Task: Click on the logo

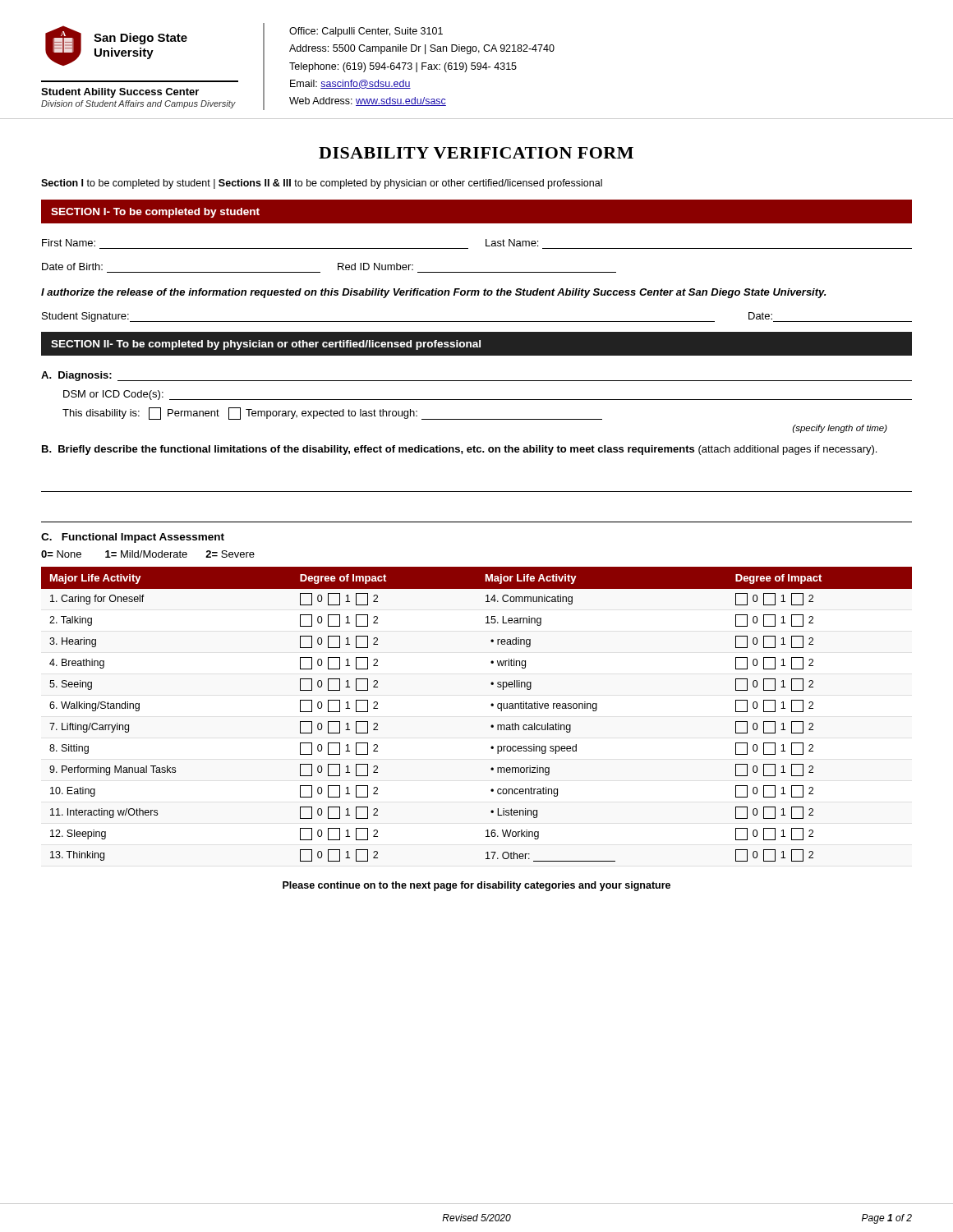Action: 140,66
